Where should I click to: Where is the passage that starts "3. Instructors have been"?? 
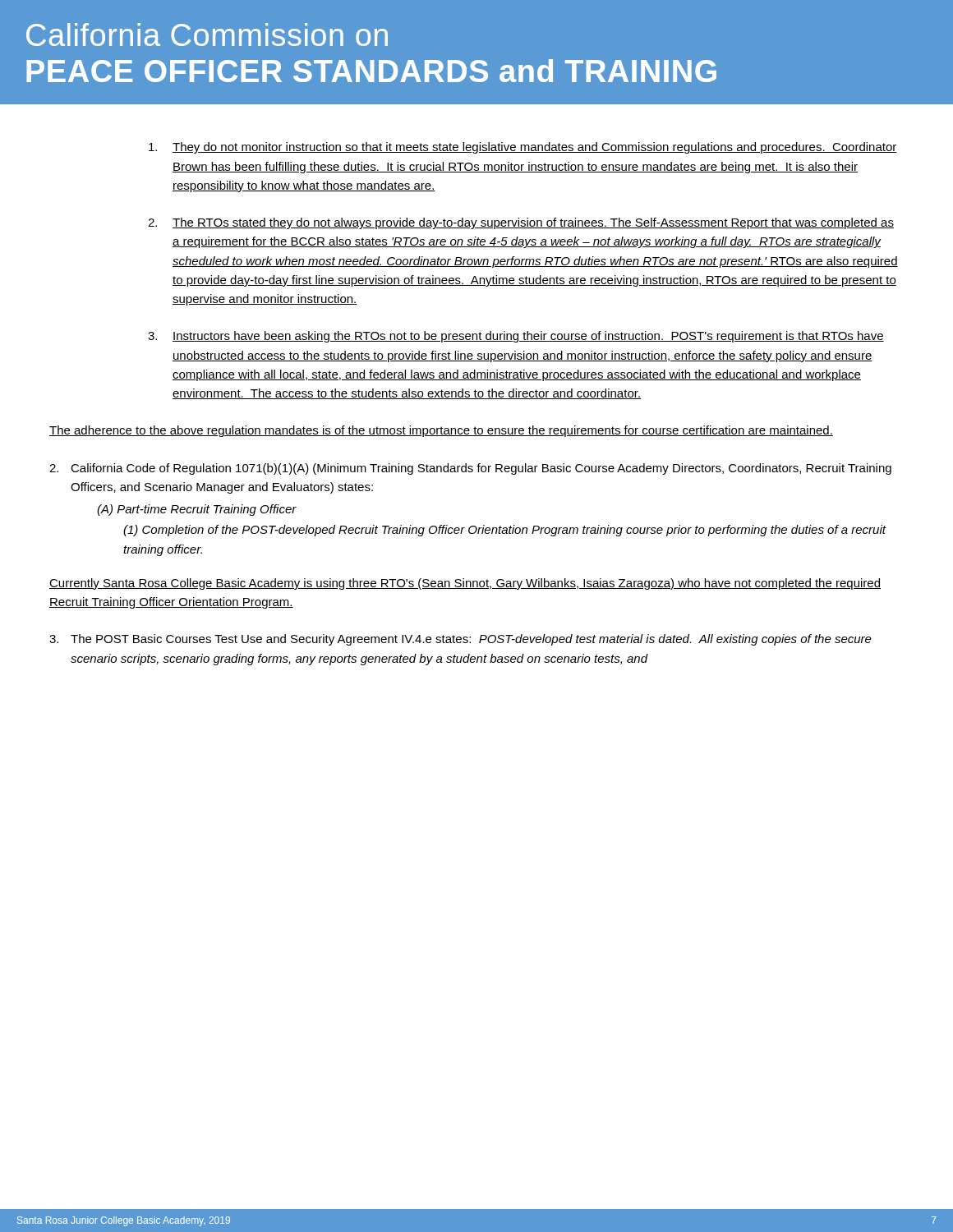pos(526,365)
